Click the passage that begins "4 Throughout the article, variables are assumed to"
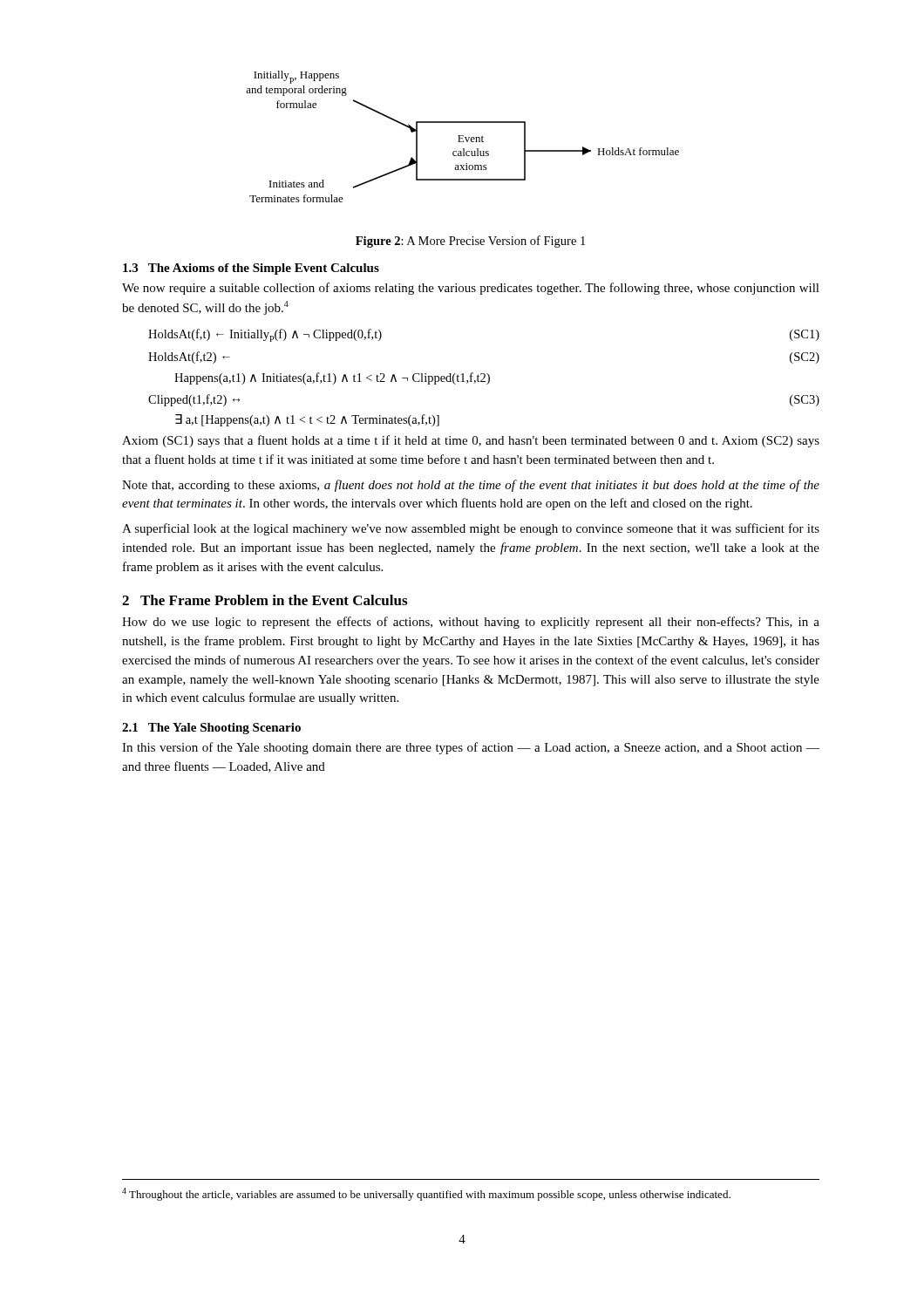This screenshot has height=1308, width=924. pyautogui.click(x=471, y=1194)
